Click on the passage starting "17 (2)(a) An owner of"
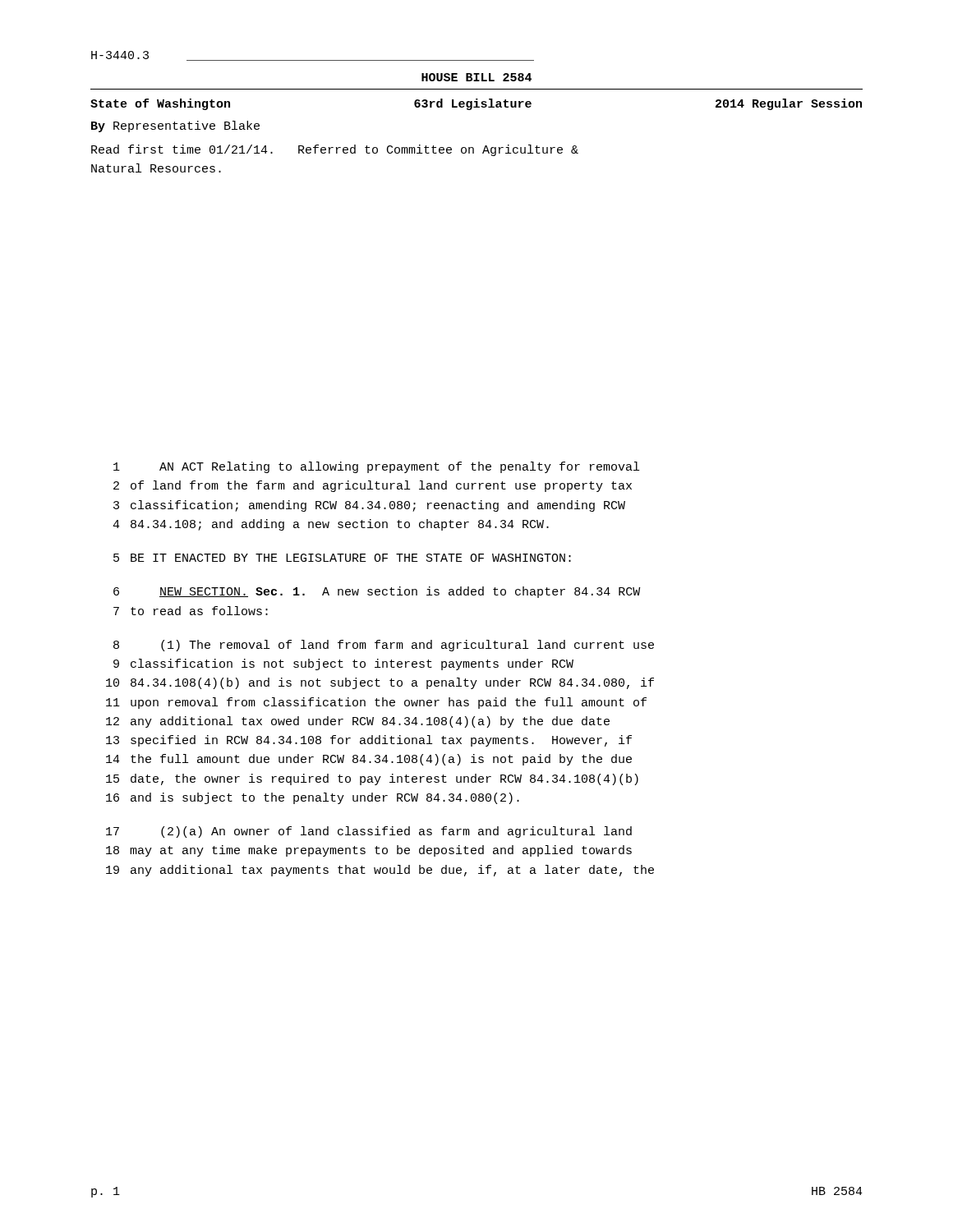 pyautogui.click(x=476, y=833)
